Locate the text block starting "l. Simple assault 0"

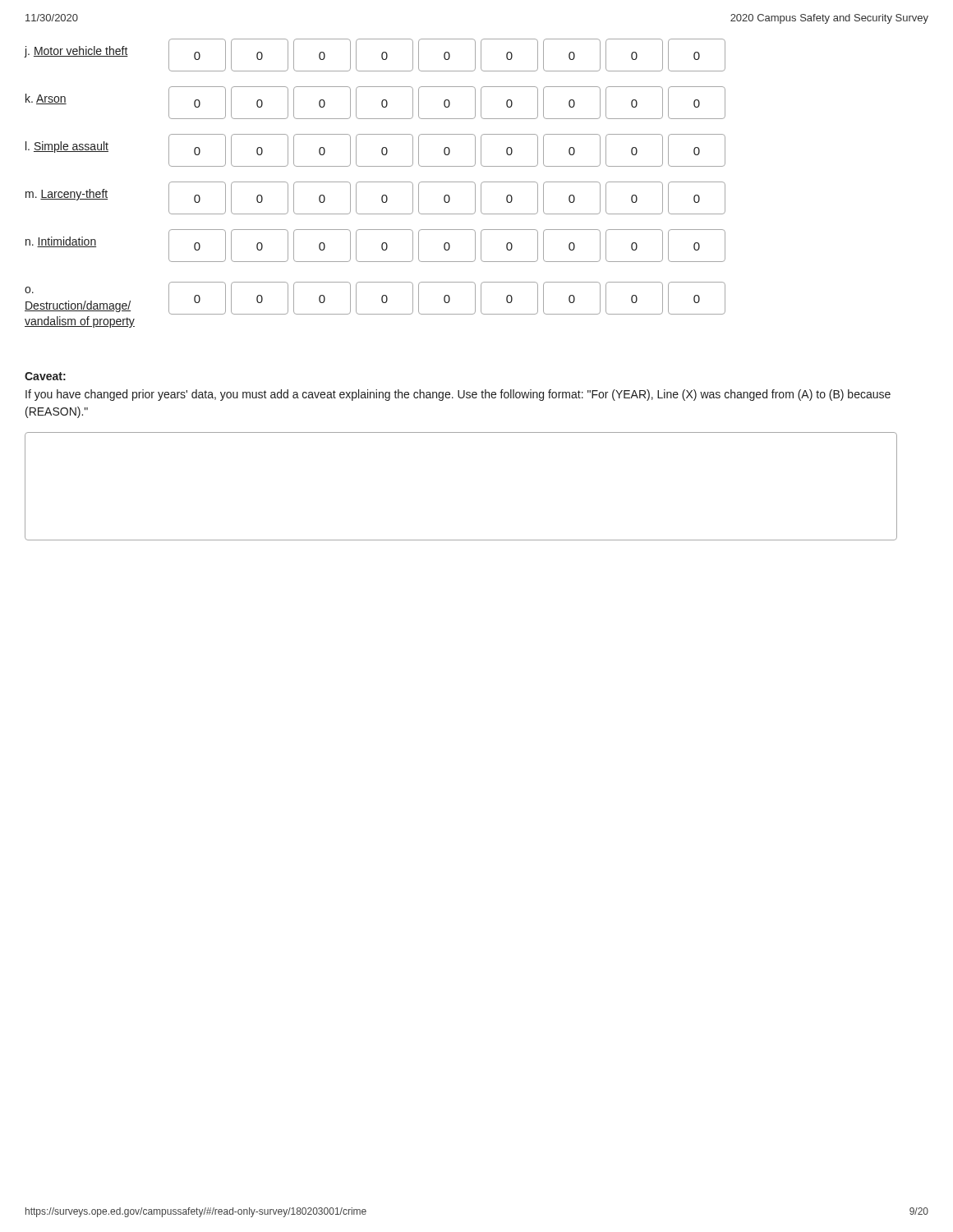pyautogui.click(x=476, y=150)
